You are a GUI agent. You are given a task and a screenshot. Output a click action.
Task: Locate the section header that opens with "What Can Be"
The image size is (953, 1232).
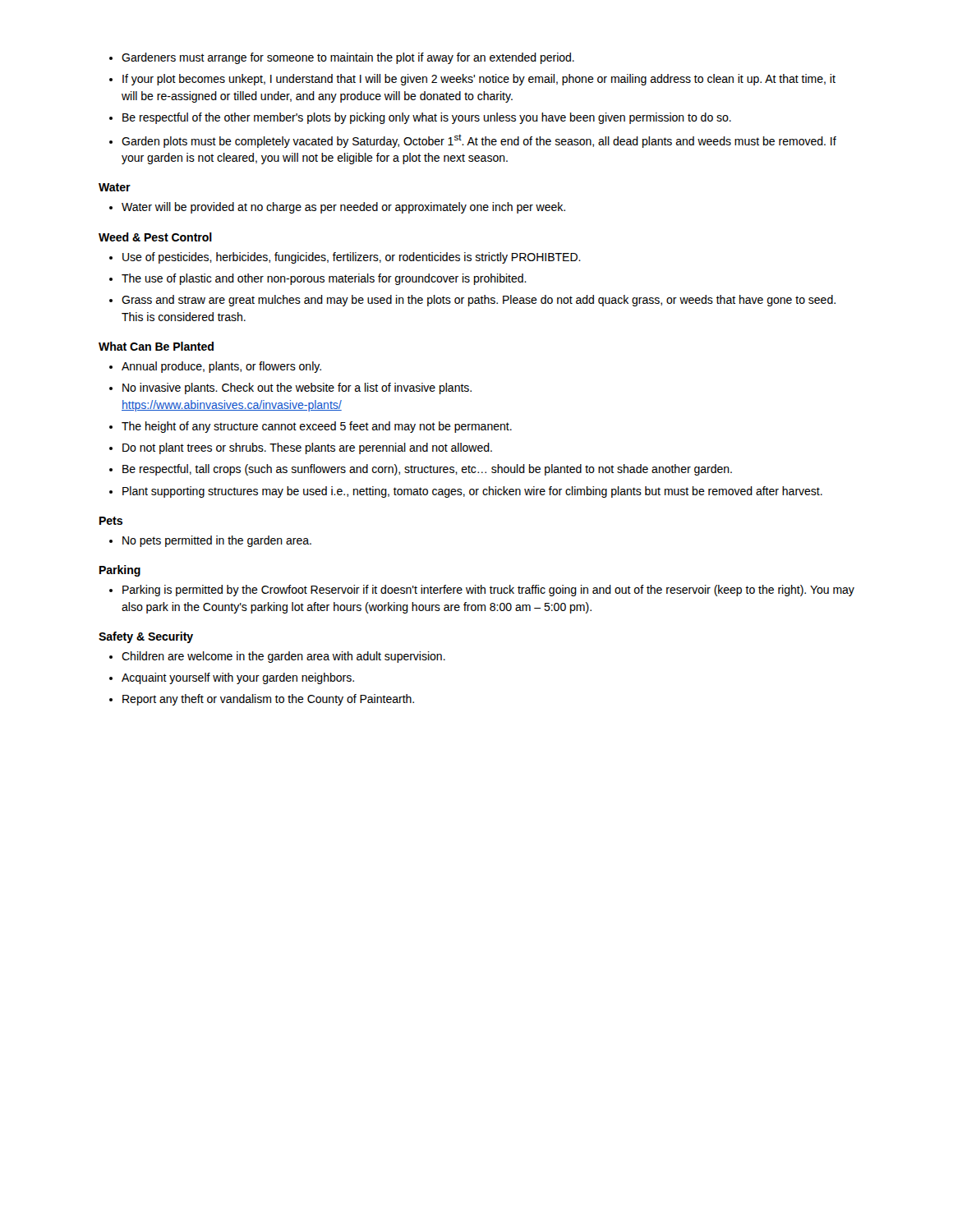click(x=156, y=346)
